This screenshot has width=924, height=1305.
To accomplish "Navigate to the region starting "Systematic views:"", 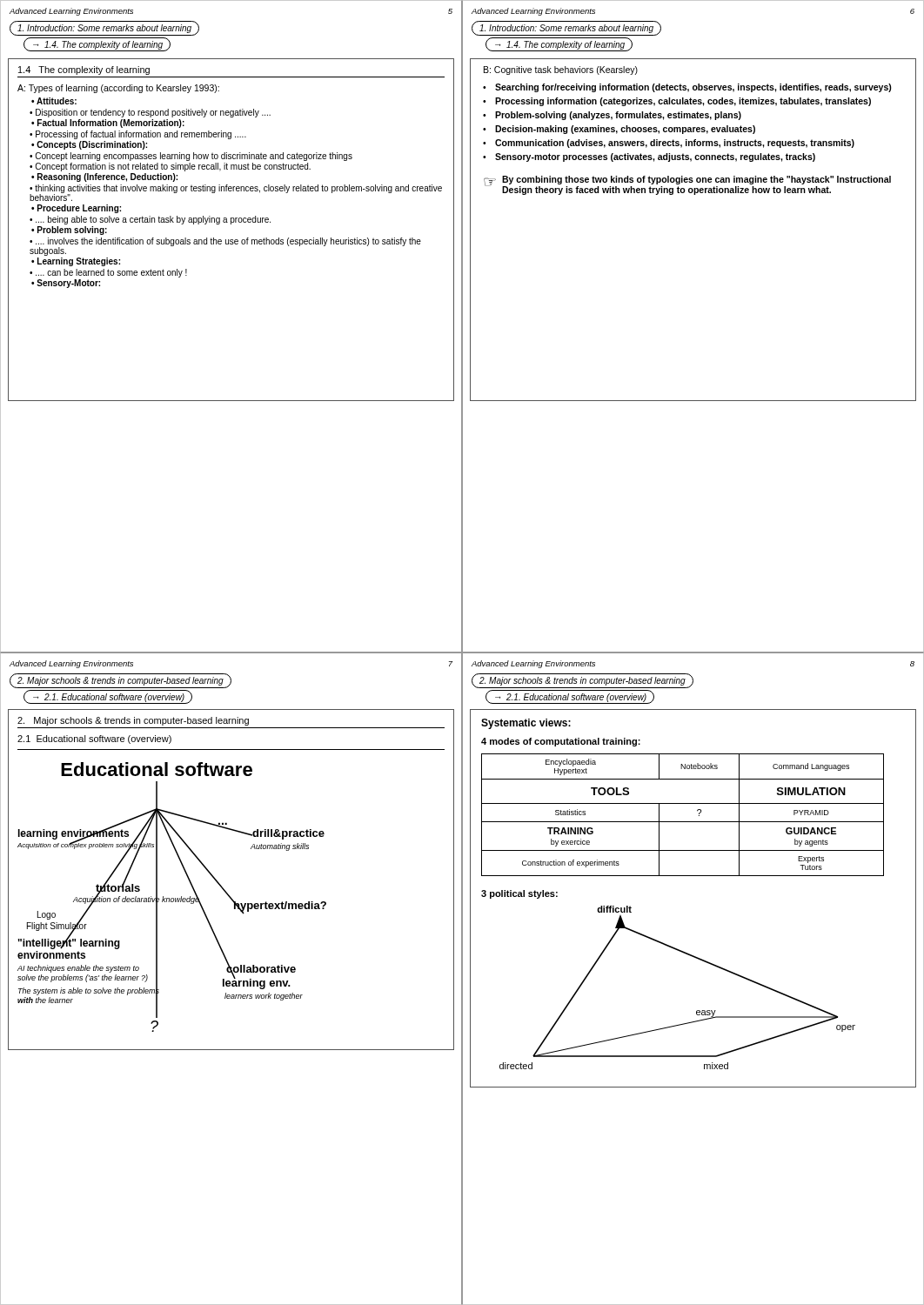I will (526, 723).
